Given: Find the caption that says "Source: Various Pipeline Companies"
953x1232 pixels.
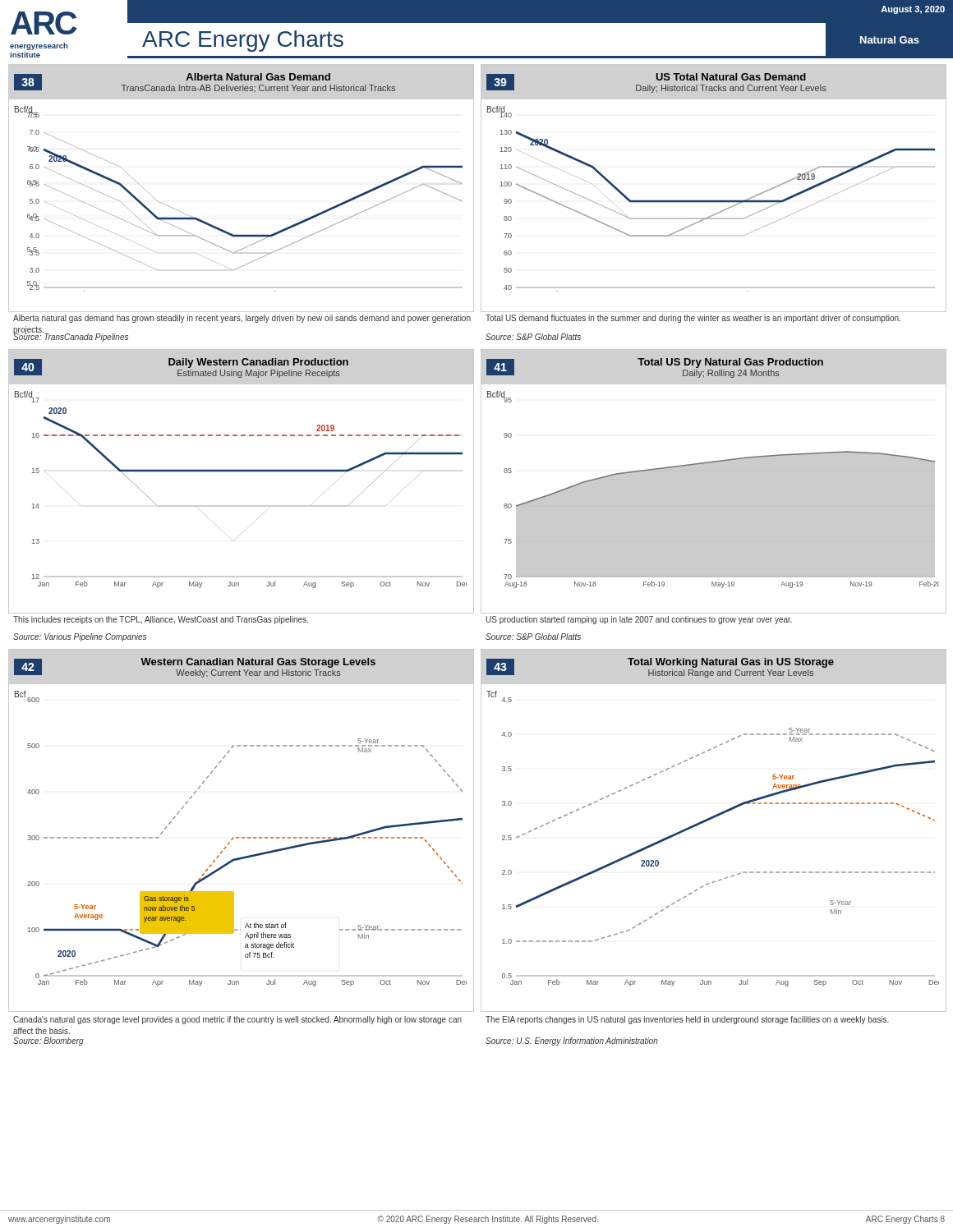Looking at the screenshot, I should [80, 637].
